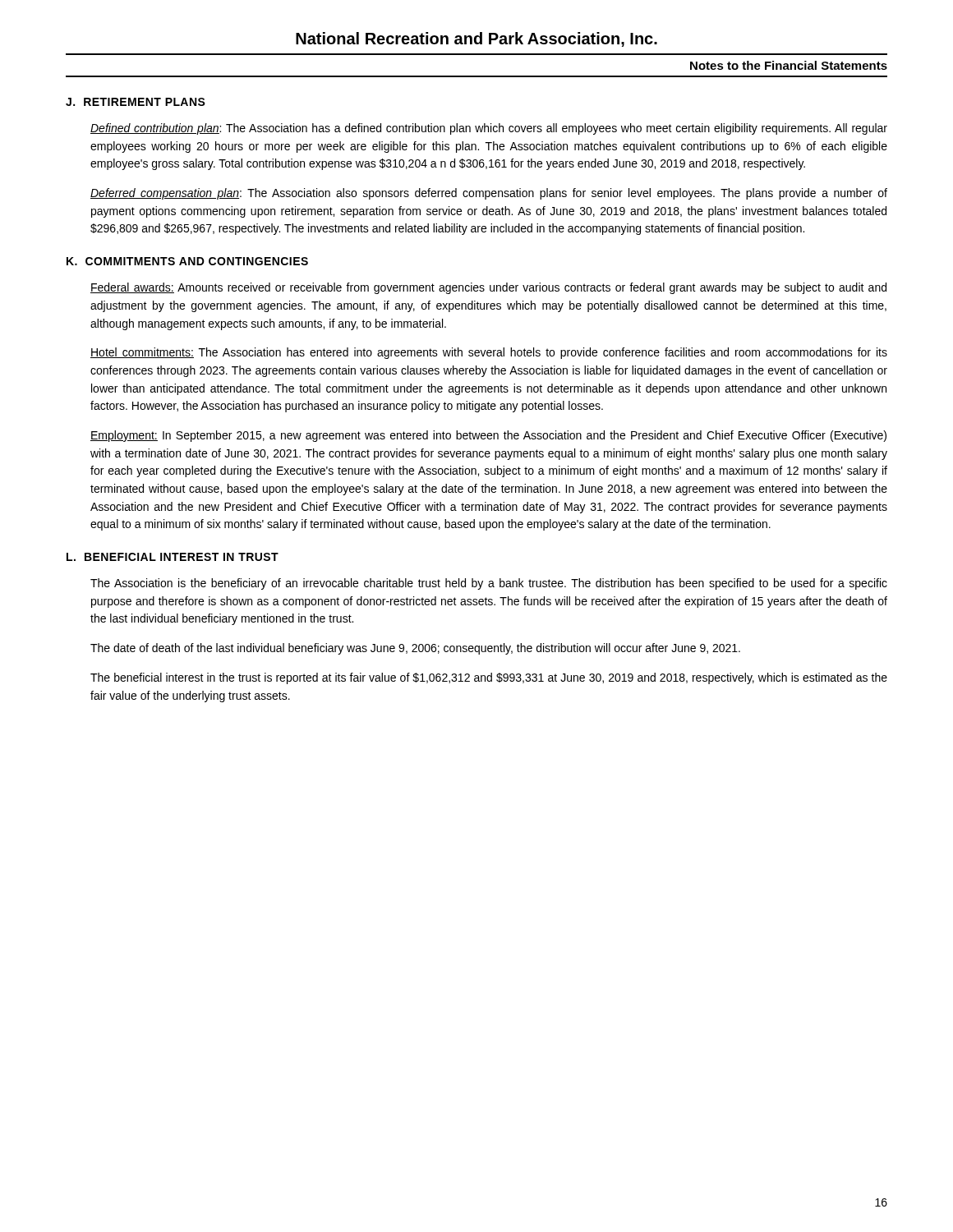Click the section header that begins "L. Beneficial Interest in"
The image size is (953, 1232).
[172, 557]
